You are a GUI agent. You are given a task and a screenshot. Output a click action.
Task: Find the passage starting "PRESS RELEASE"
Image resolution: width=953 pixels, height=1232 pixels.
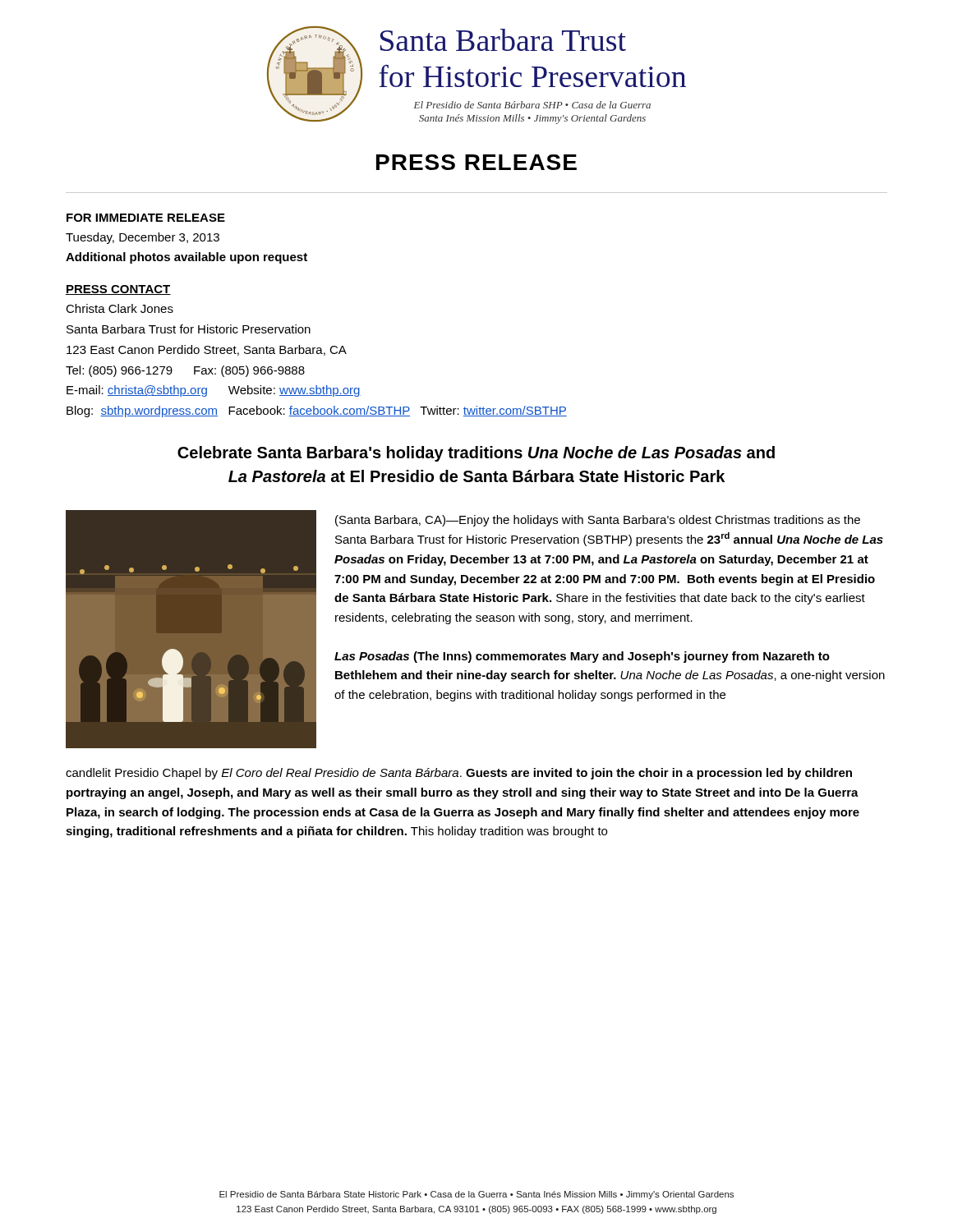[476, 163]
